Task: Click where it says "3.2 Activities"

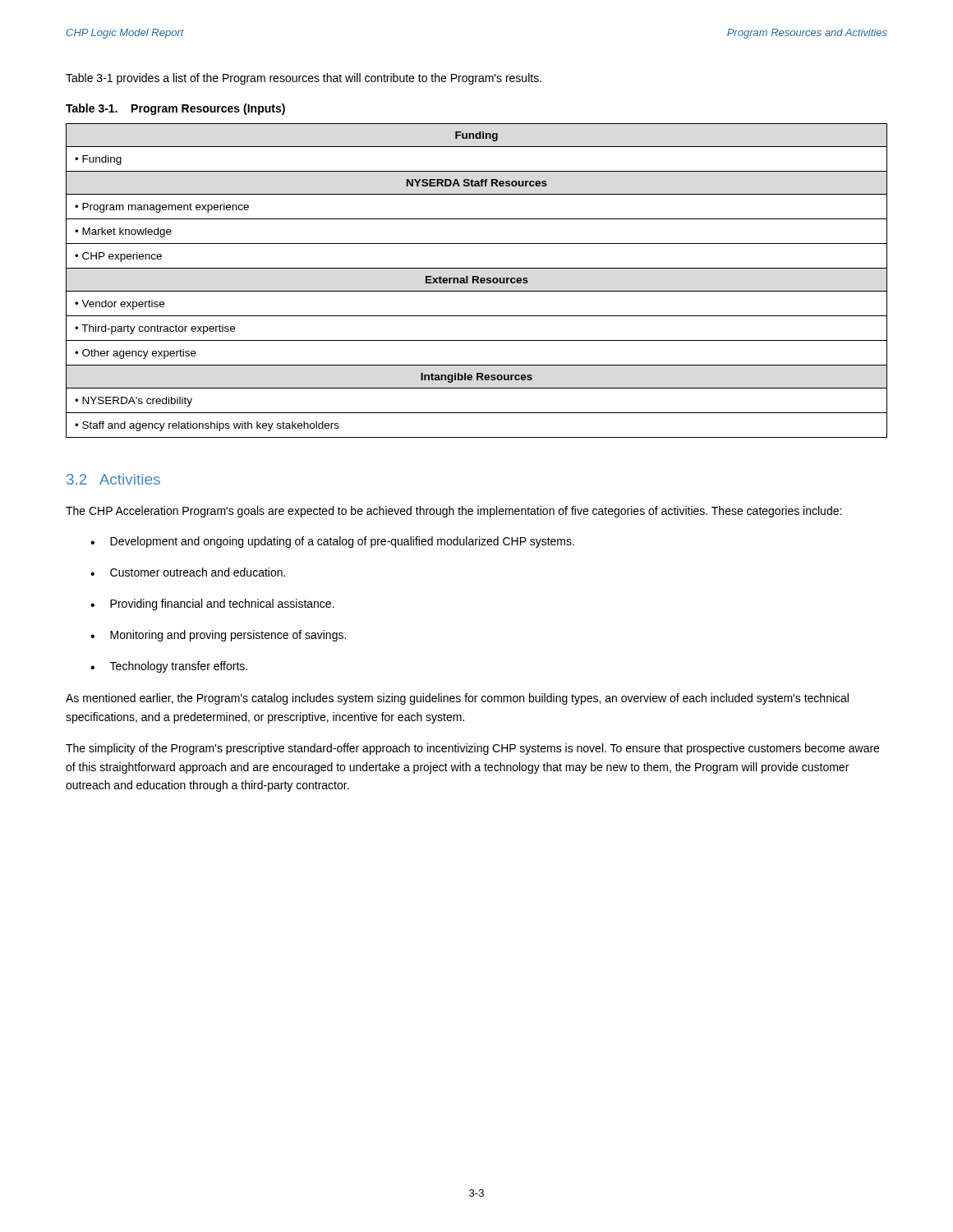Action: click(113, 479)
